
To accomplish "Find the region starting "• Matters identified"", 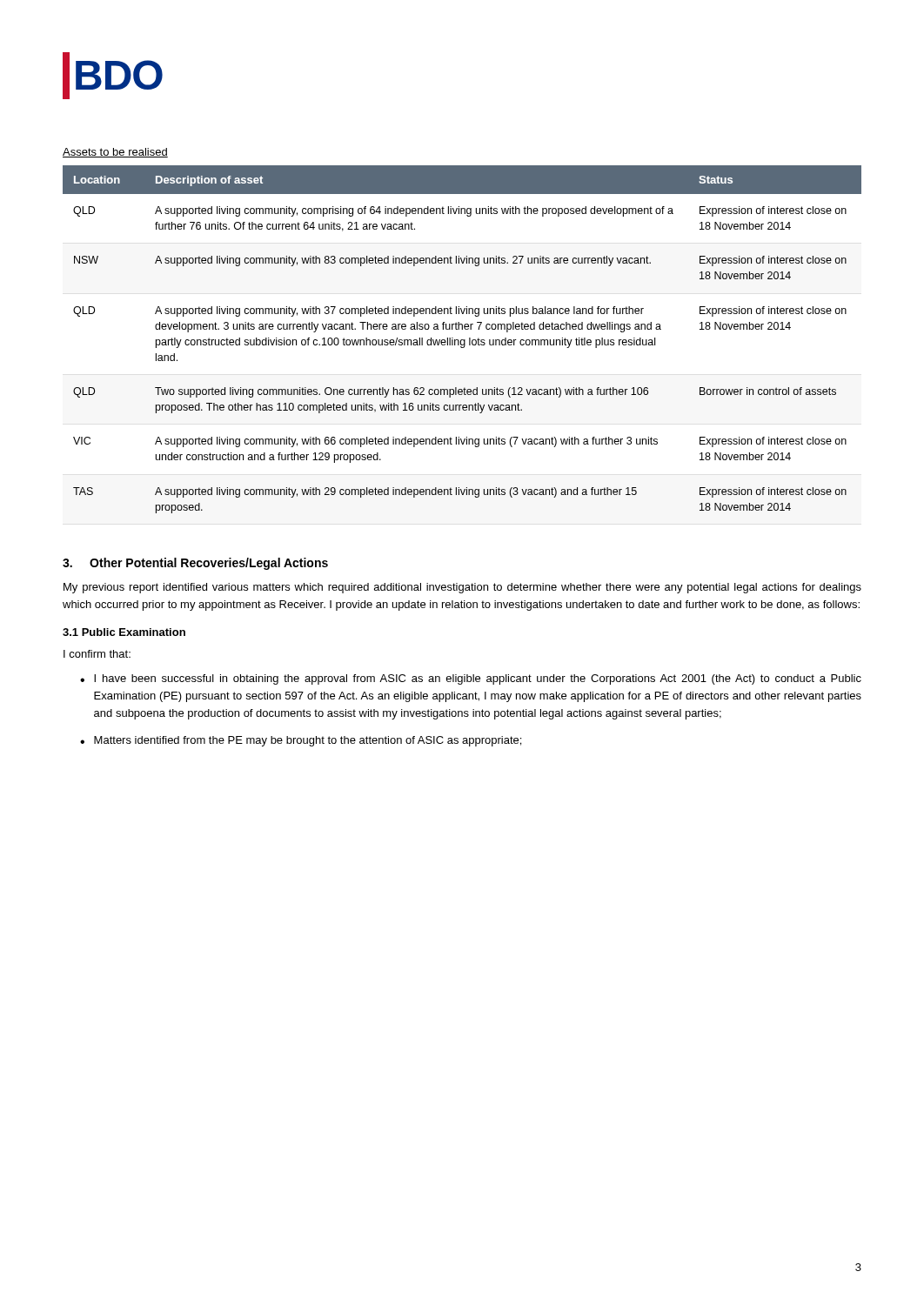I will (x=301, y=741).
